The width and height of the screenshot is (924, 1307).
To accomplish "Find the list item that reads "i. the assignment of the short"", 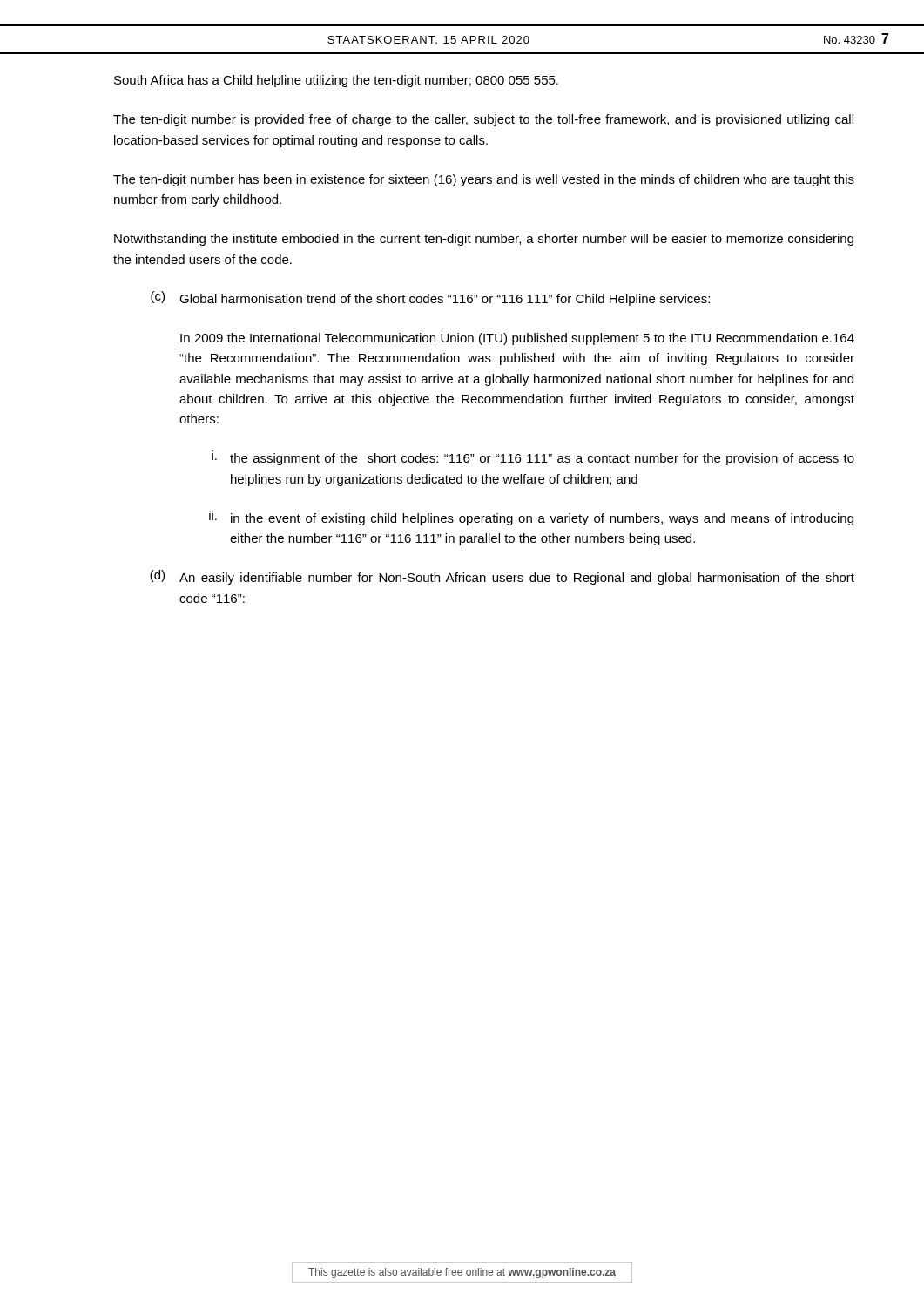I will tap(517, 468).
